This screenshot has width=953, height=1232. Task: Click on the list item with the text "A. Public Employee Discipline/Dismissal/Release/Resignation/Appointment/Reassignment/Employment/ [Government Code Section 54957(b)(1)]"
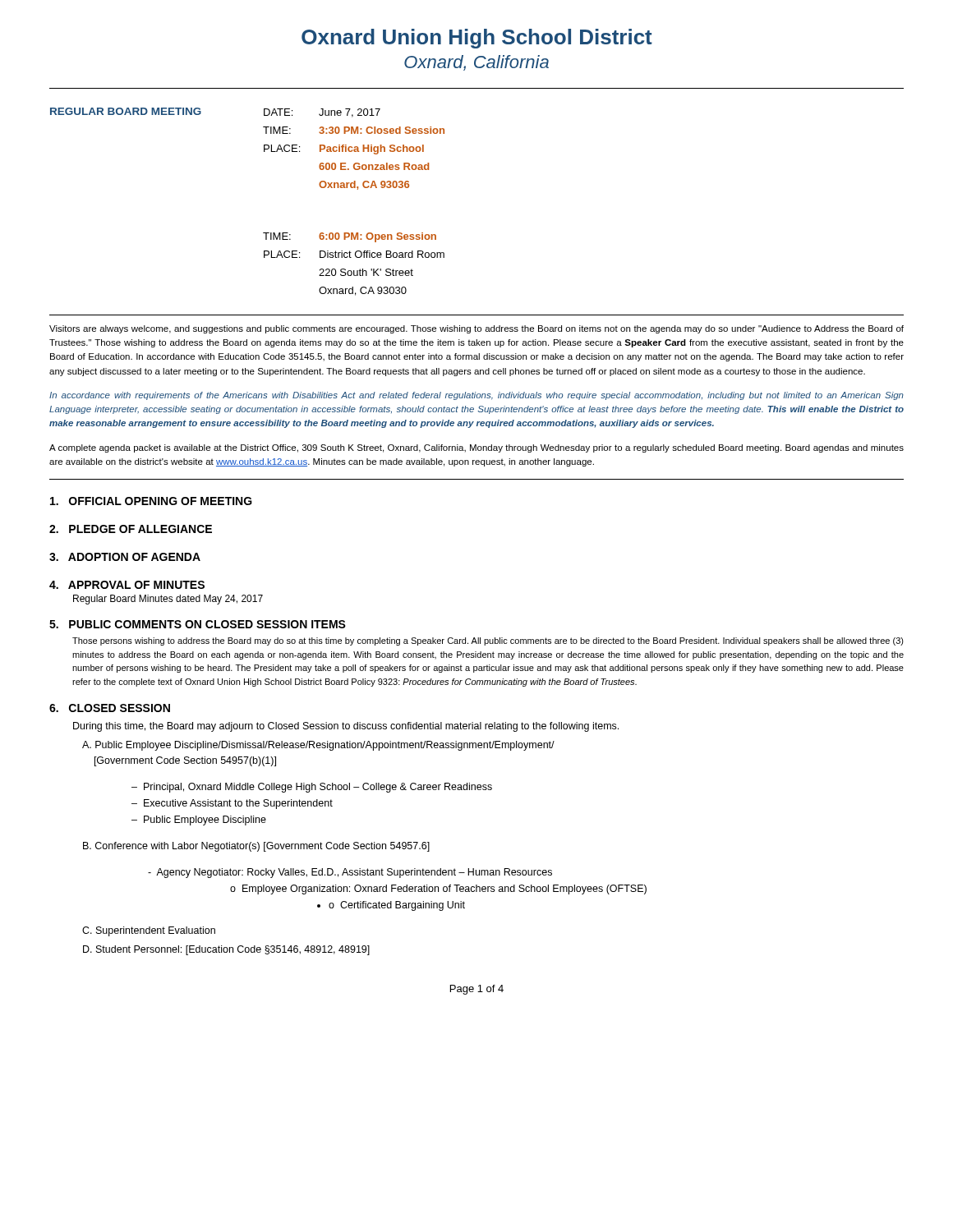tap(493, 784)
